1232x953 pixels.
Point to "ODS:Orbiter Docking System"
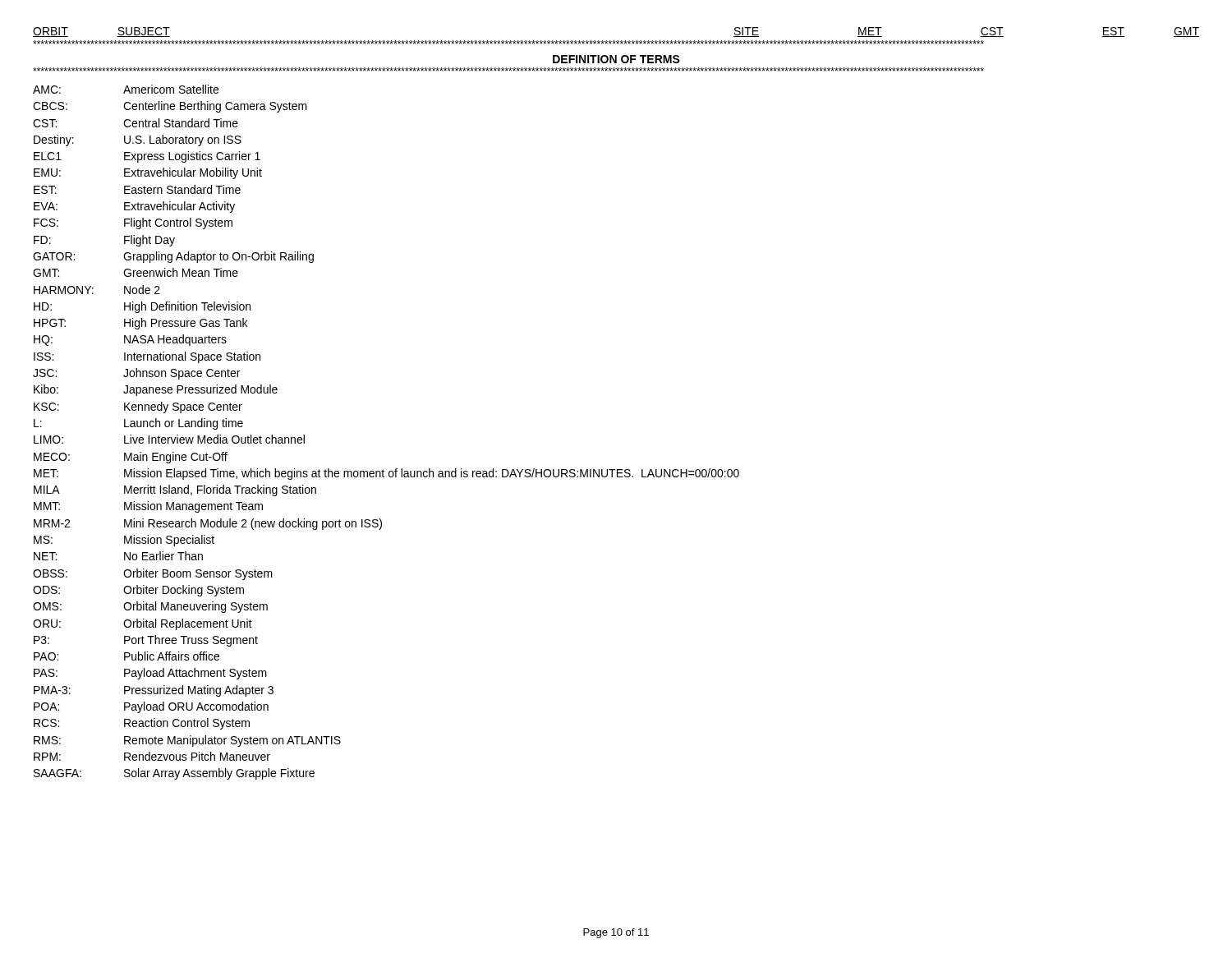(138, 591)
